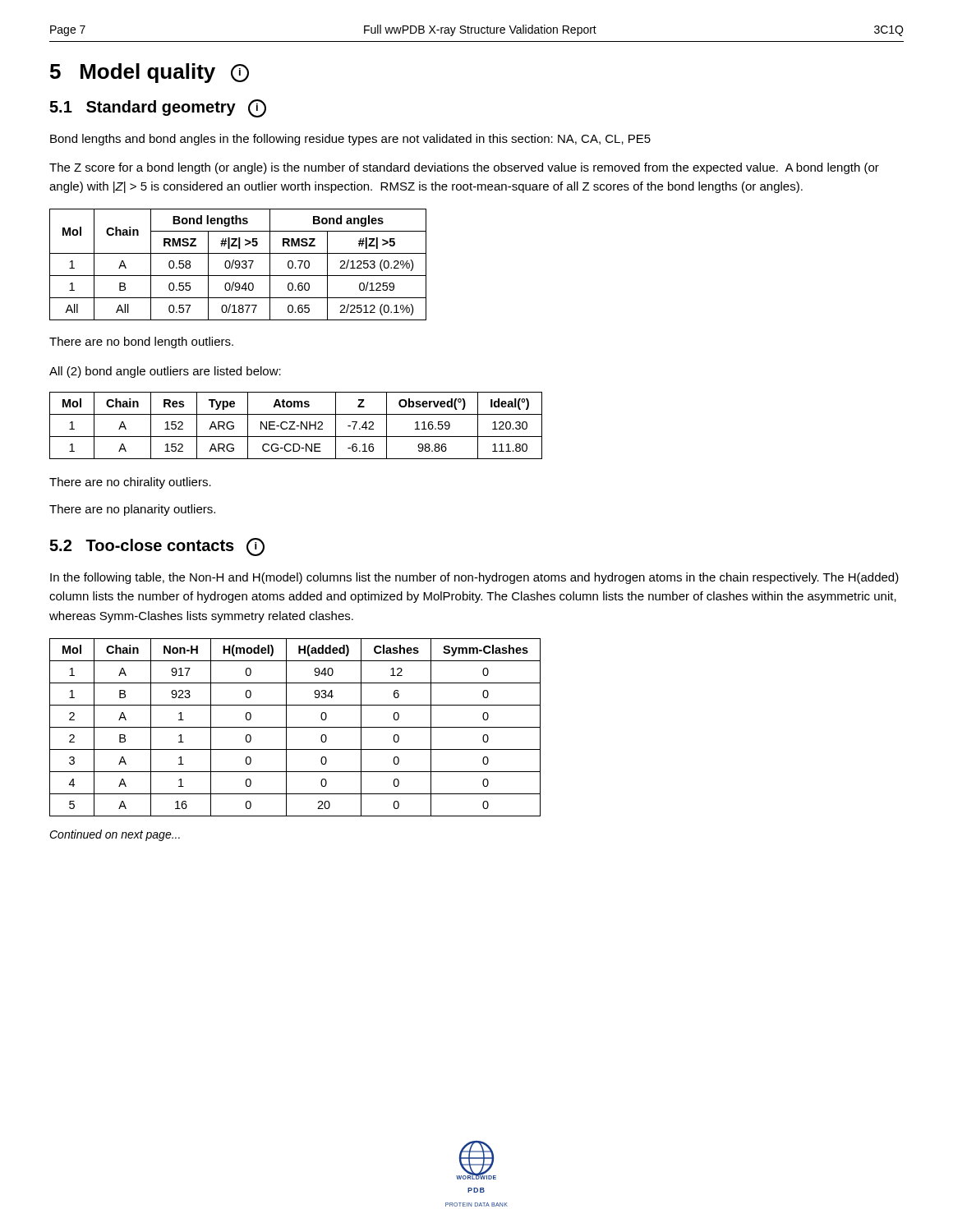Click the passage that begins "Bond lengths and bond angles in the following"

[350, 138]
